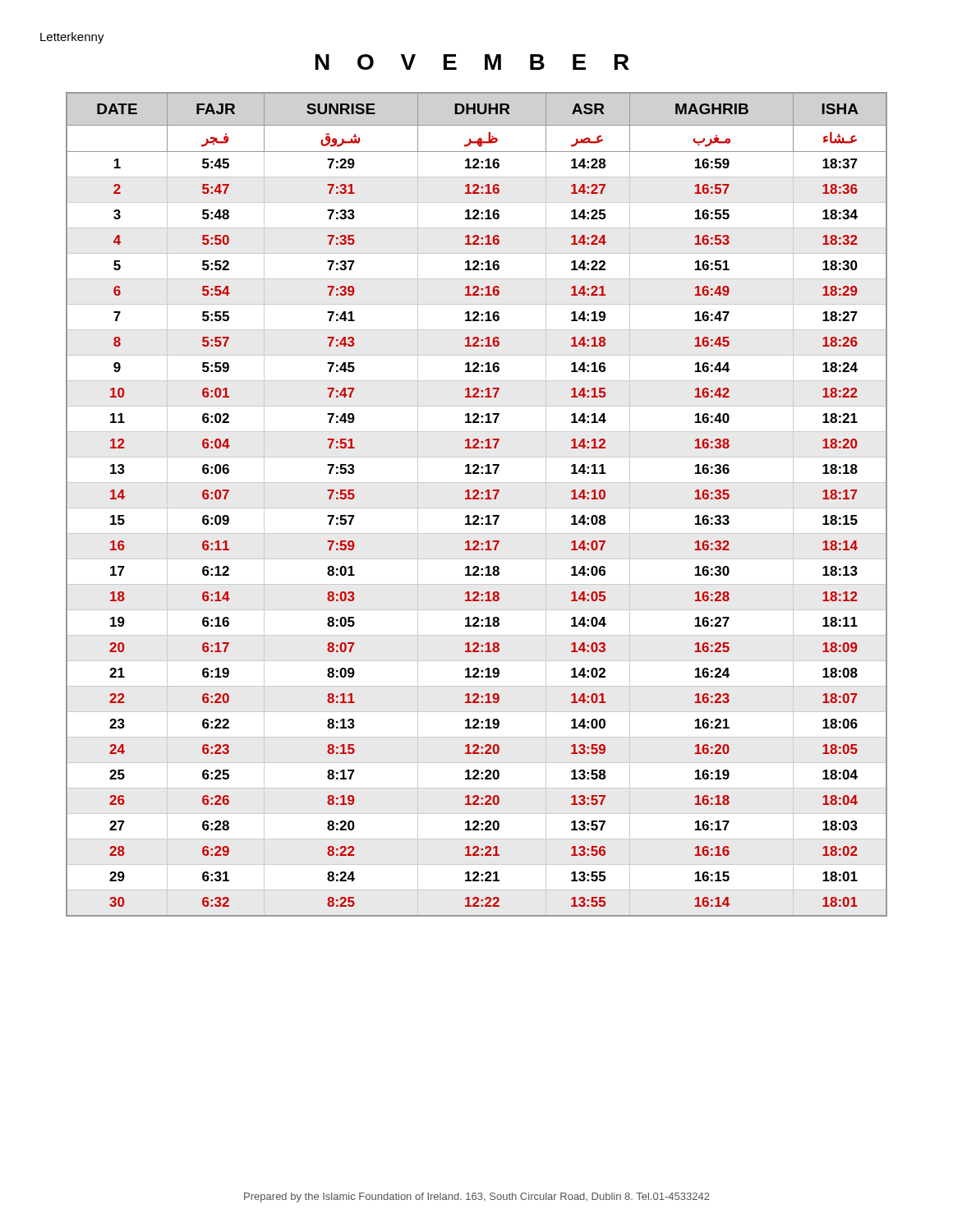Find the element starting "N O V E M"

coord(476,62)
